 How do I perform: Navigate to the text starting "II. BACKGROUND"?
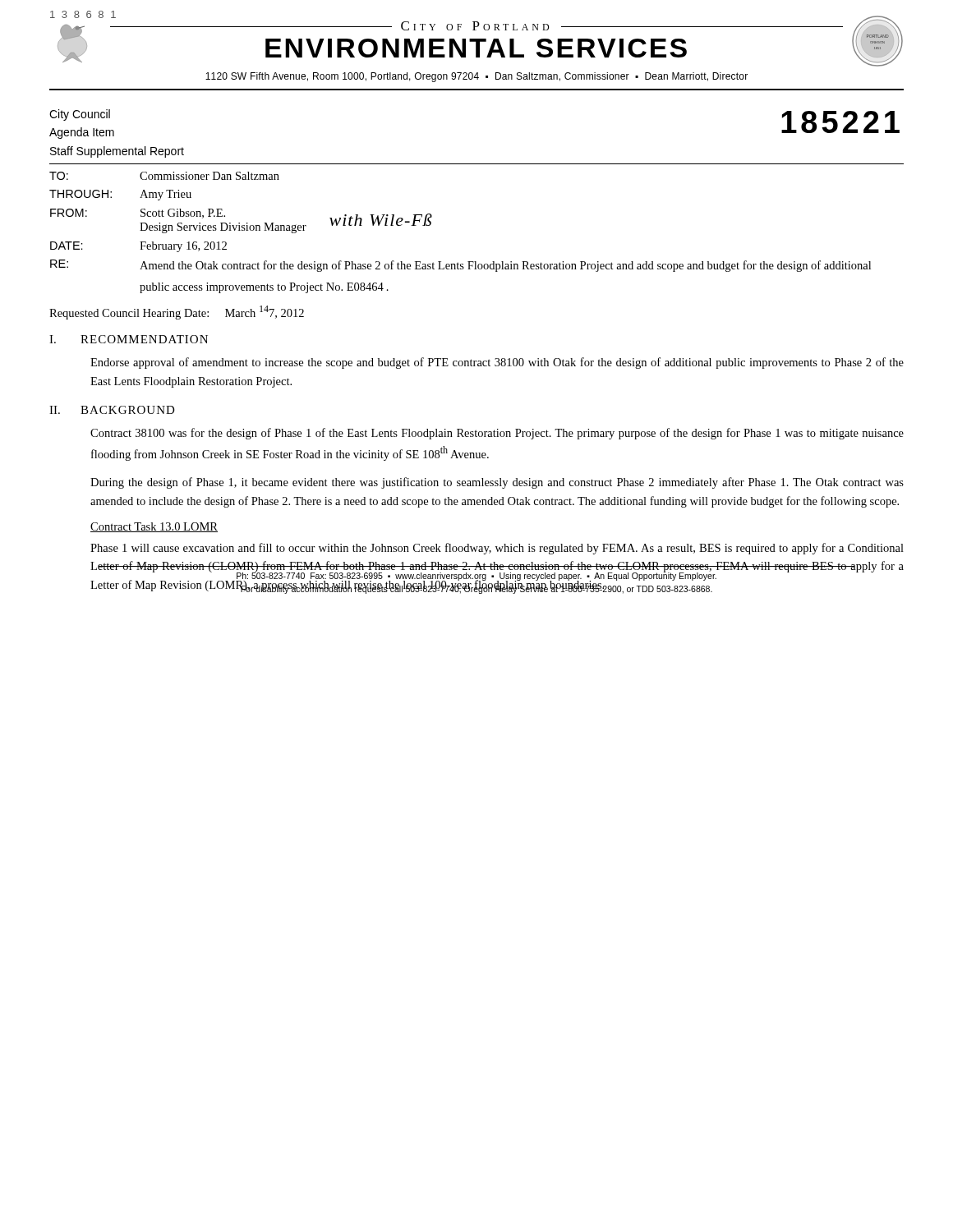[x=112, y=410]
